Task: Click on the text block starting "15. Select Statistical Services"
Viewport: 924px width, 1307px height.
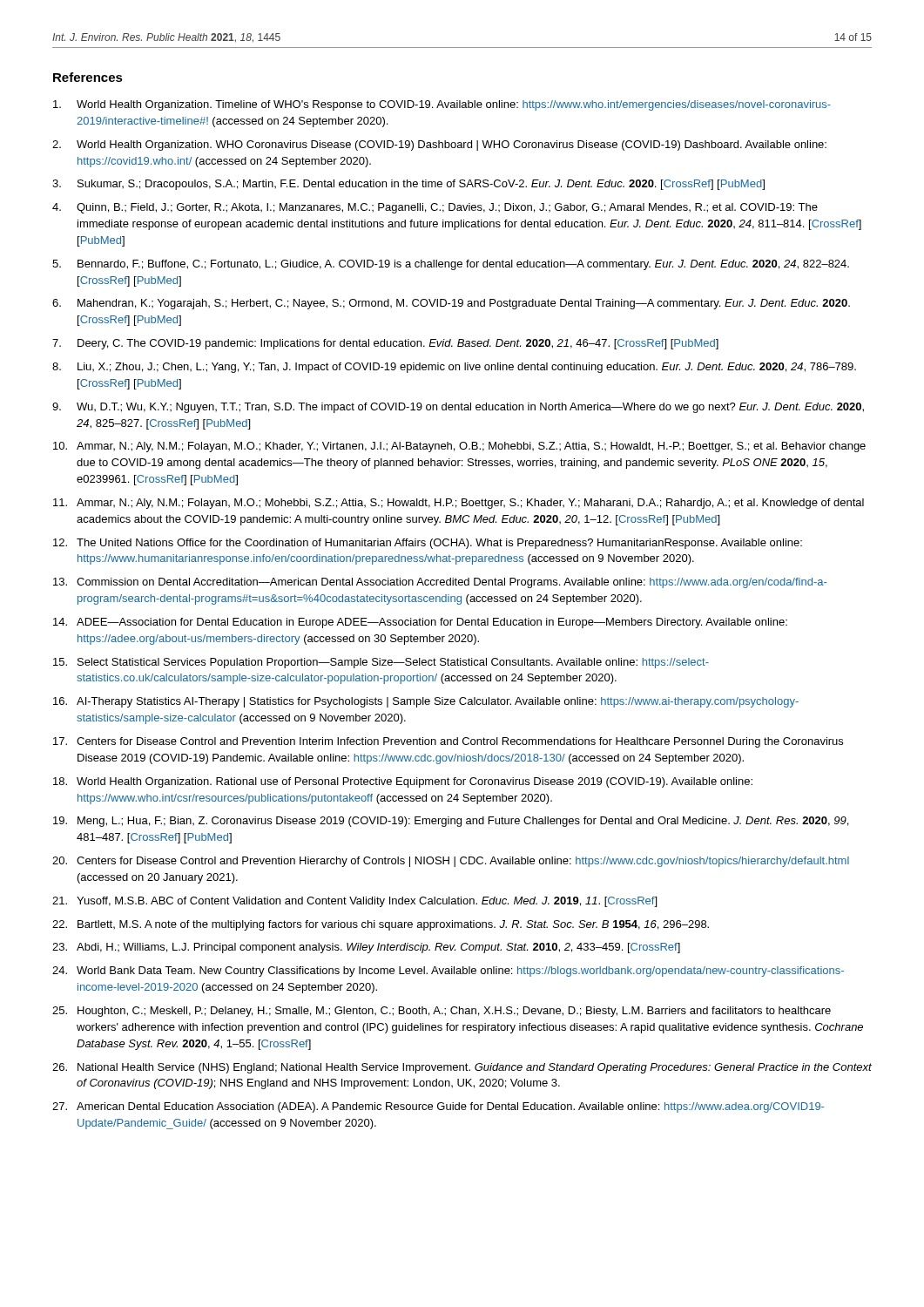Action: (462, 670)
